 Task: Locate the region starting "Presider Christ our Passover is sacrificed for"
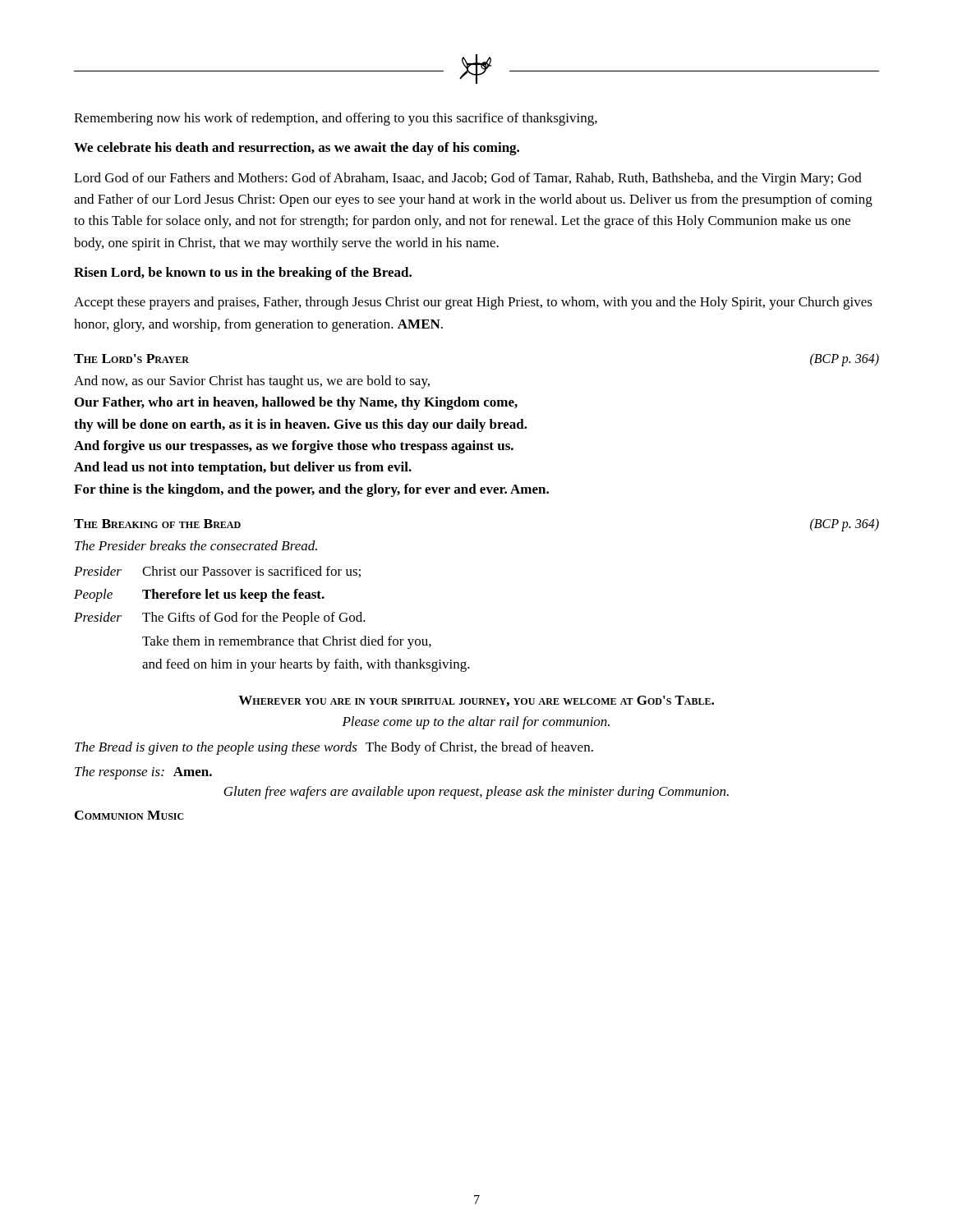coord(217,572)
